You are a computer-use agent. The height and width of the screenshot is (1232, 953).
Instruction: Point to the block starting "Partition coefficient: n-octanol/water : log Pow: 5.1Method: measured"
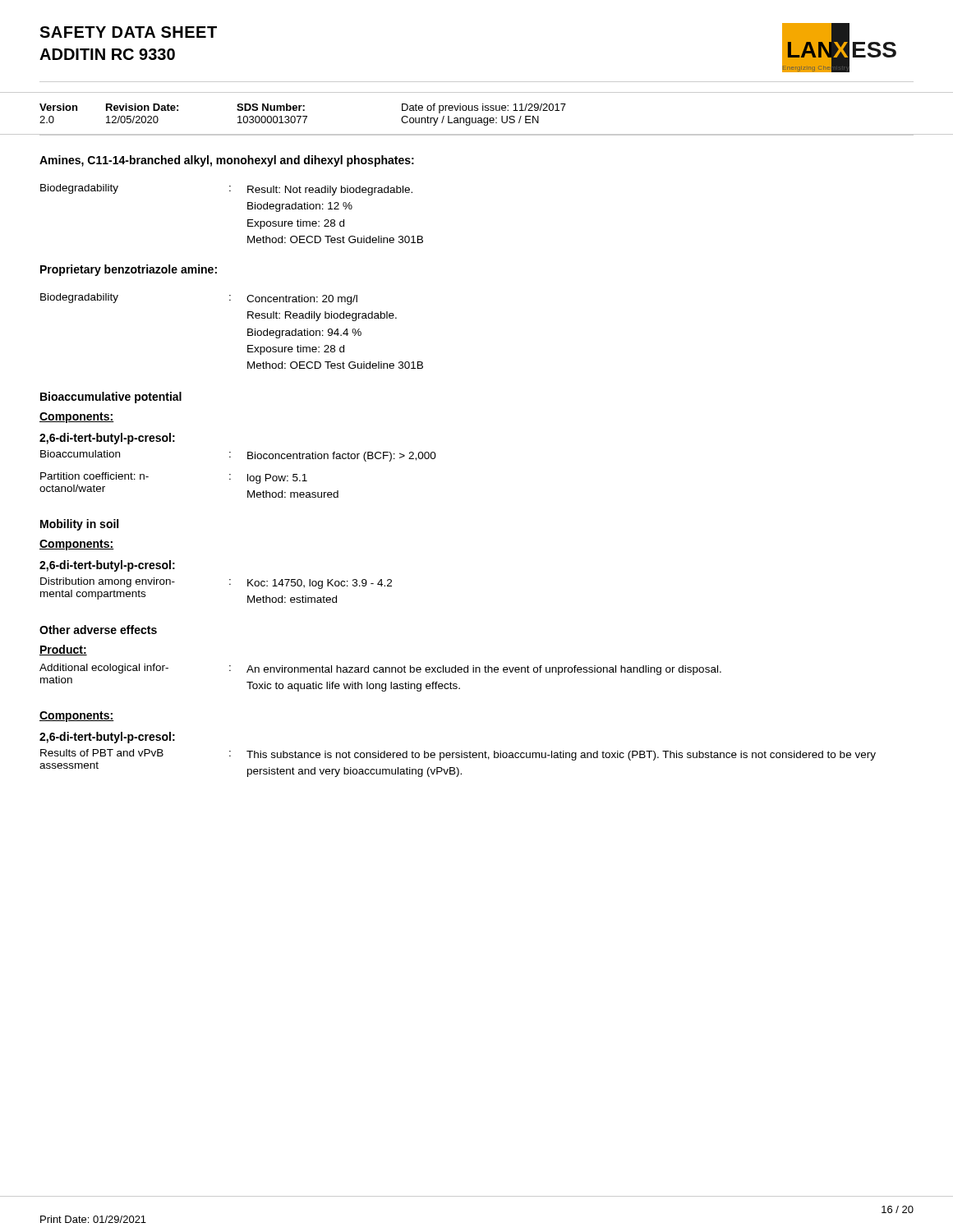pos(74,485)
